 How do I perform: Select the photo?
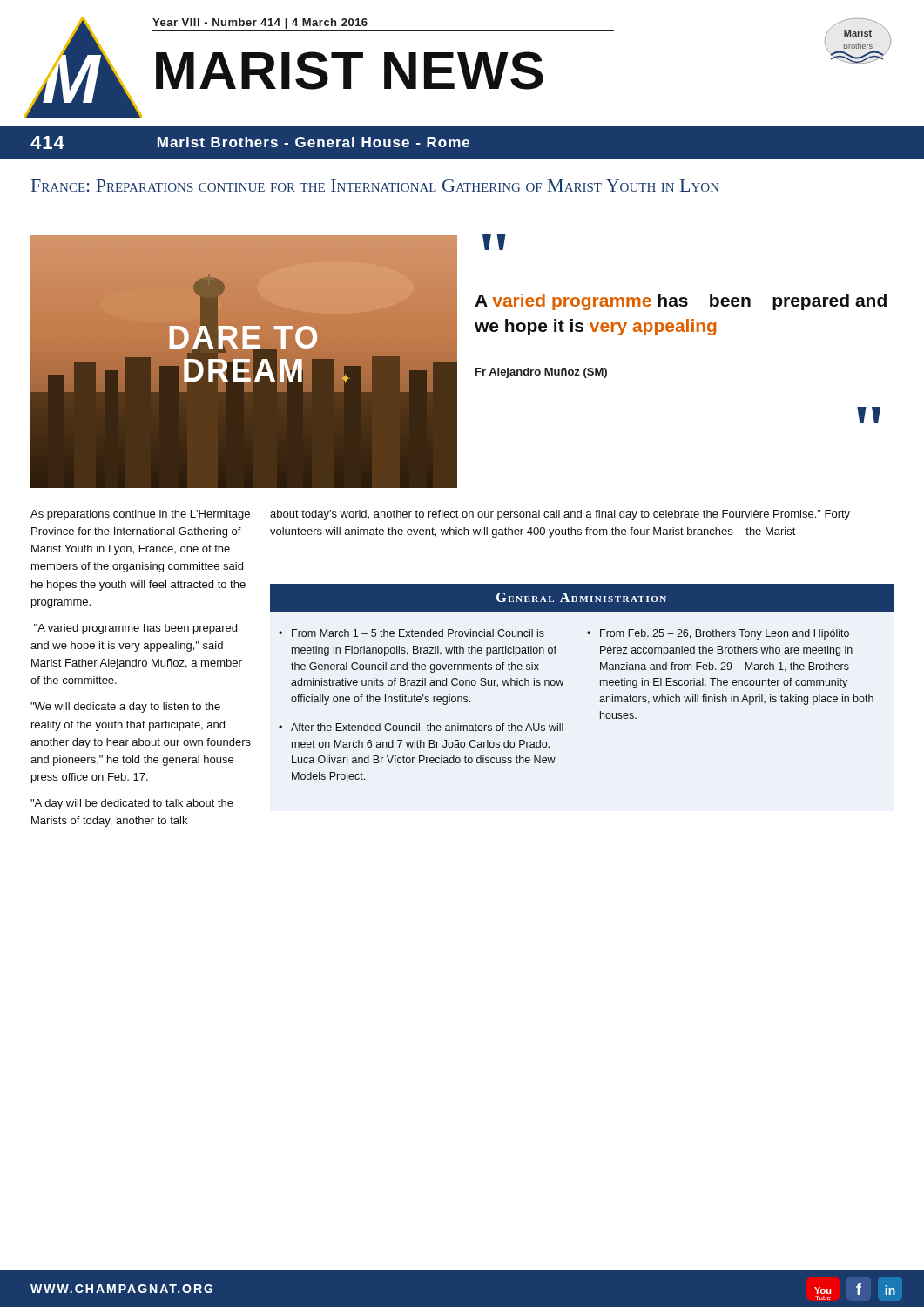point(244,362)
